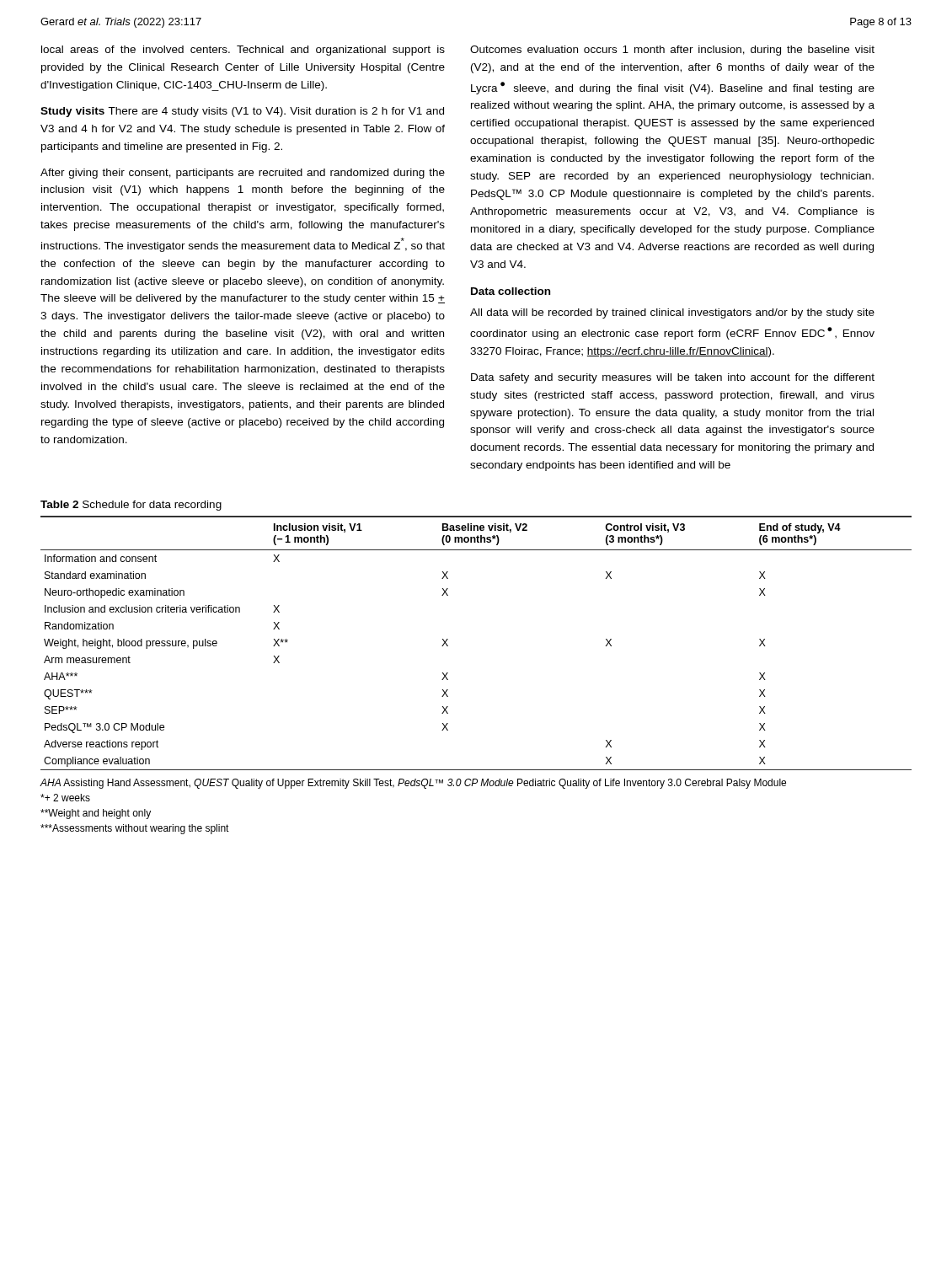Locate the text block starting "AHA Assisting Hand Assessment,"

[413, 784]
